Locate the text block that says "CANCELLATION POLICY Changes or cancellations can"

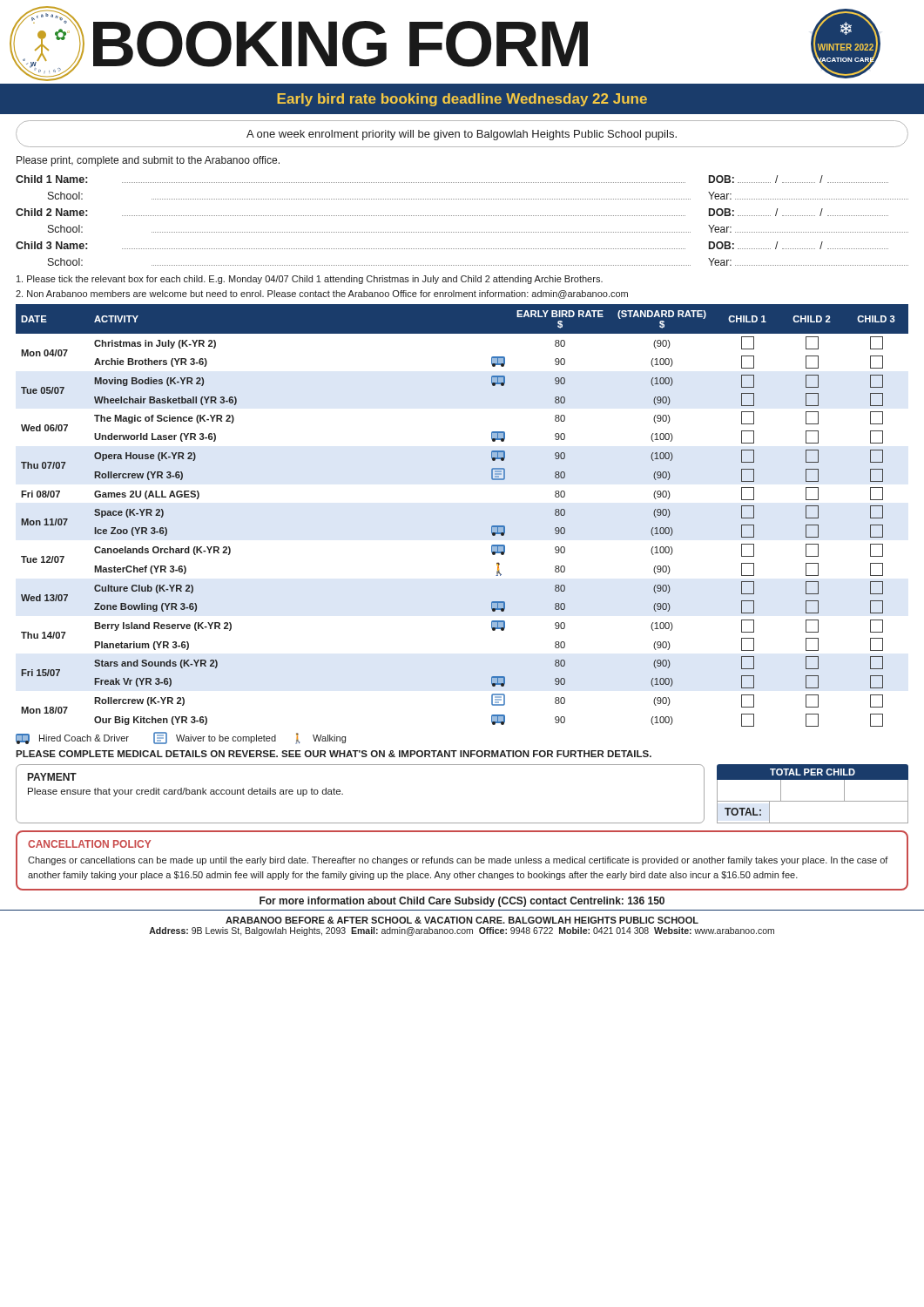pos(462,860)
